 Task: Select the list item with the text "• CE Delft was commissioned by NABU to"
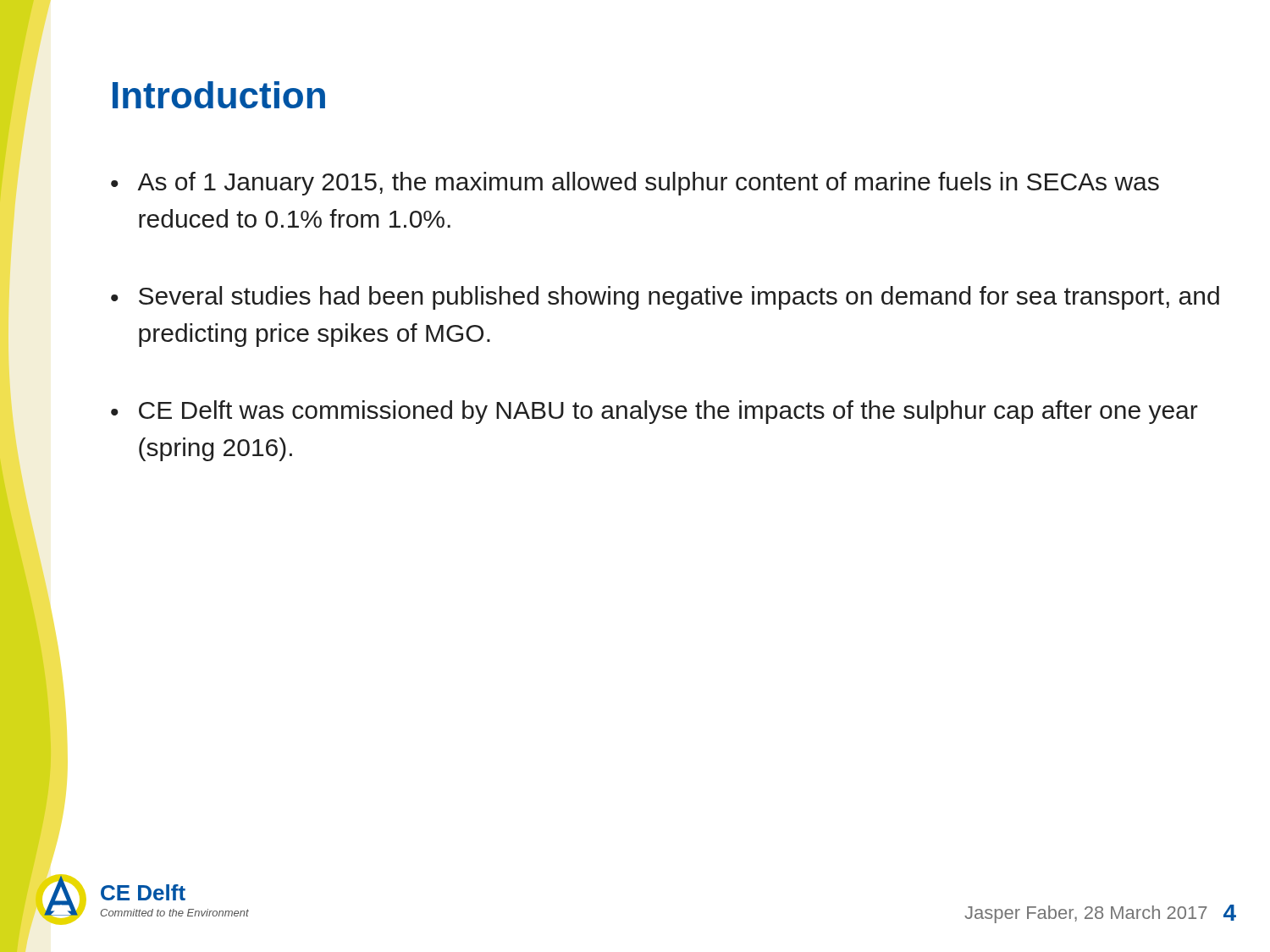(669, 429)
